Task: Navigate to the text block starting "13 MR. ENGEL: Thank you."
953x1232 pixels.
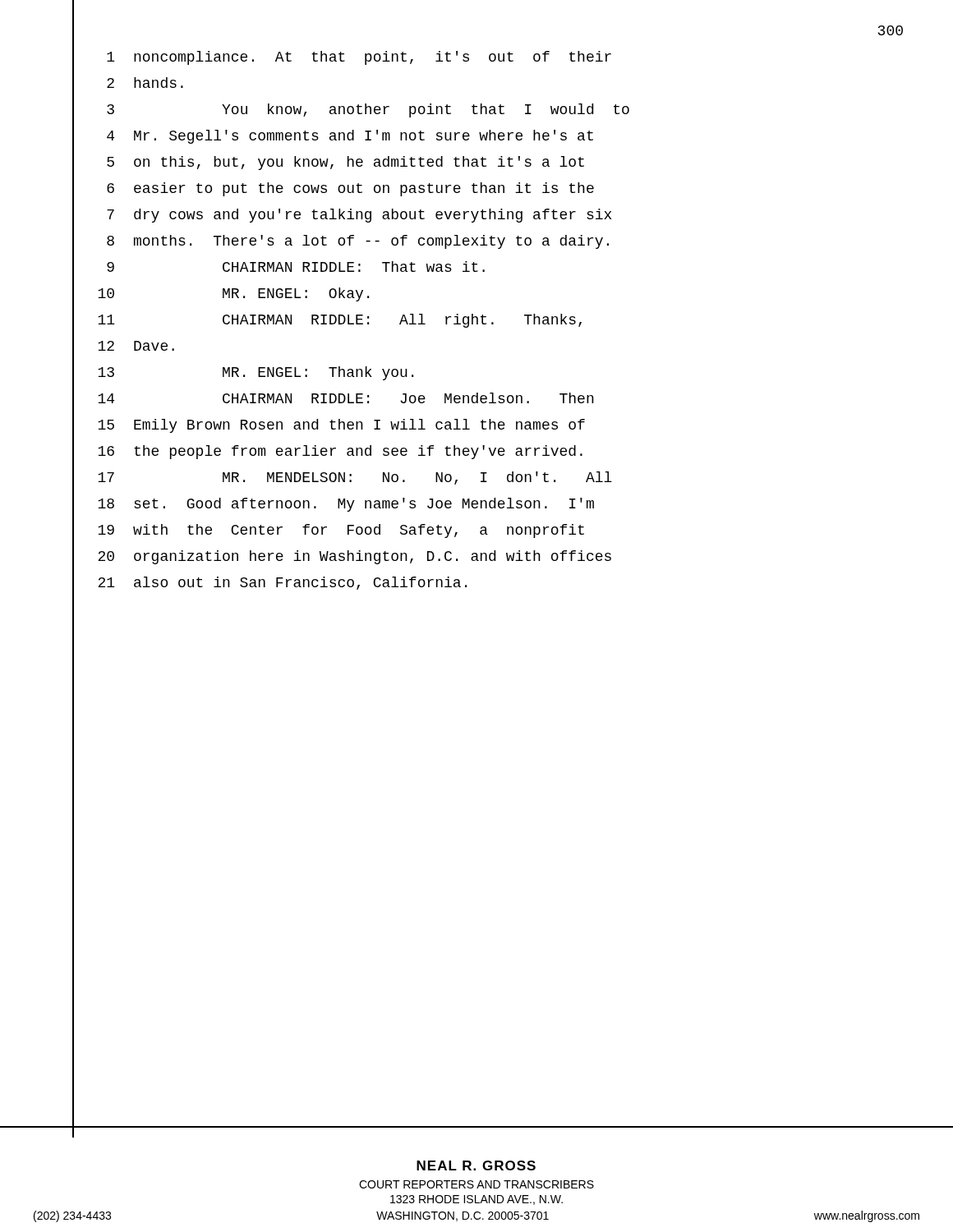Action: click(256, 373)
